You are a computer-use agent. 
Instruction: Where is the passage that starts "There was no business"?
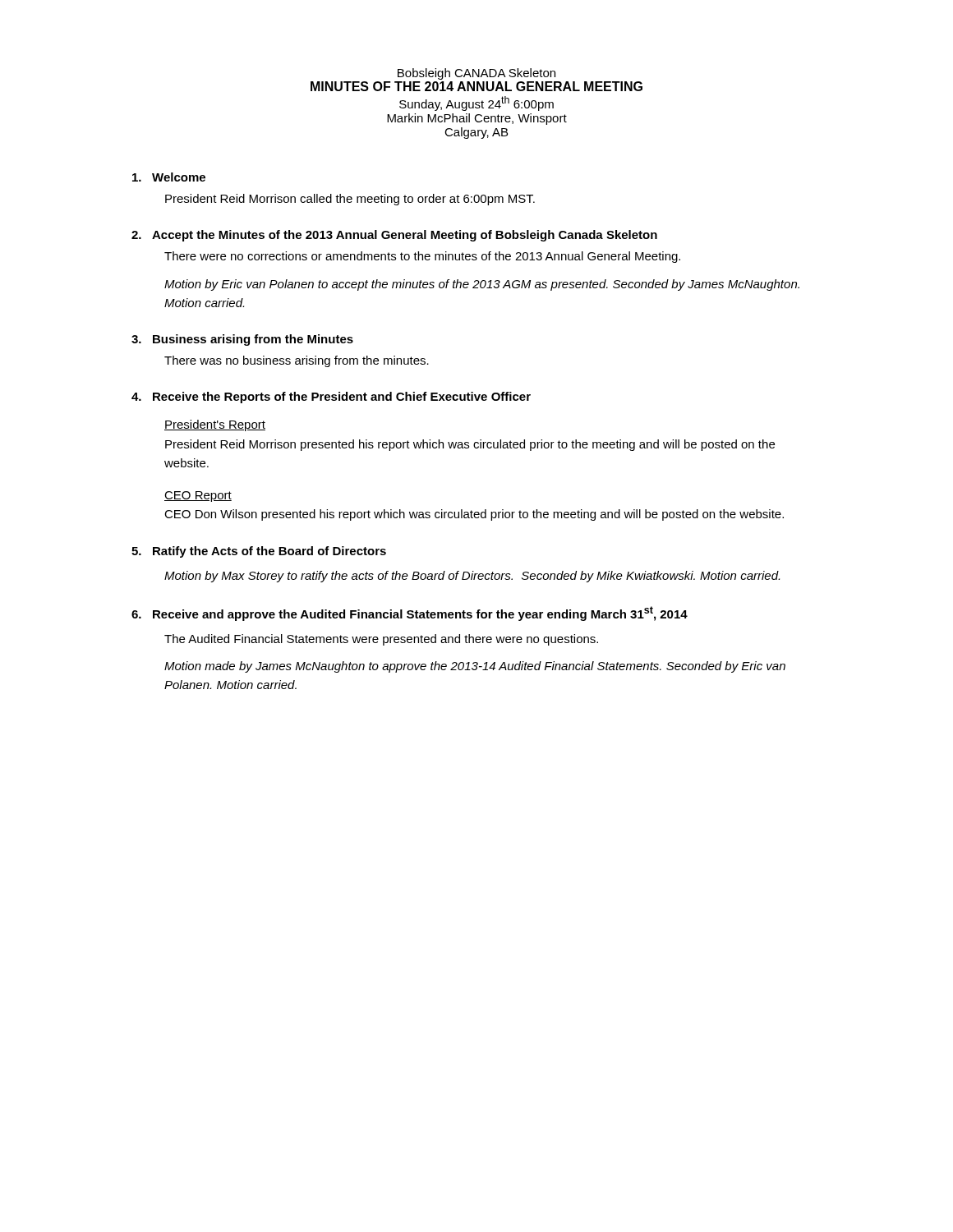point(297,360)
